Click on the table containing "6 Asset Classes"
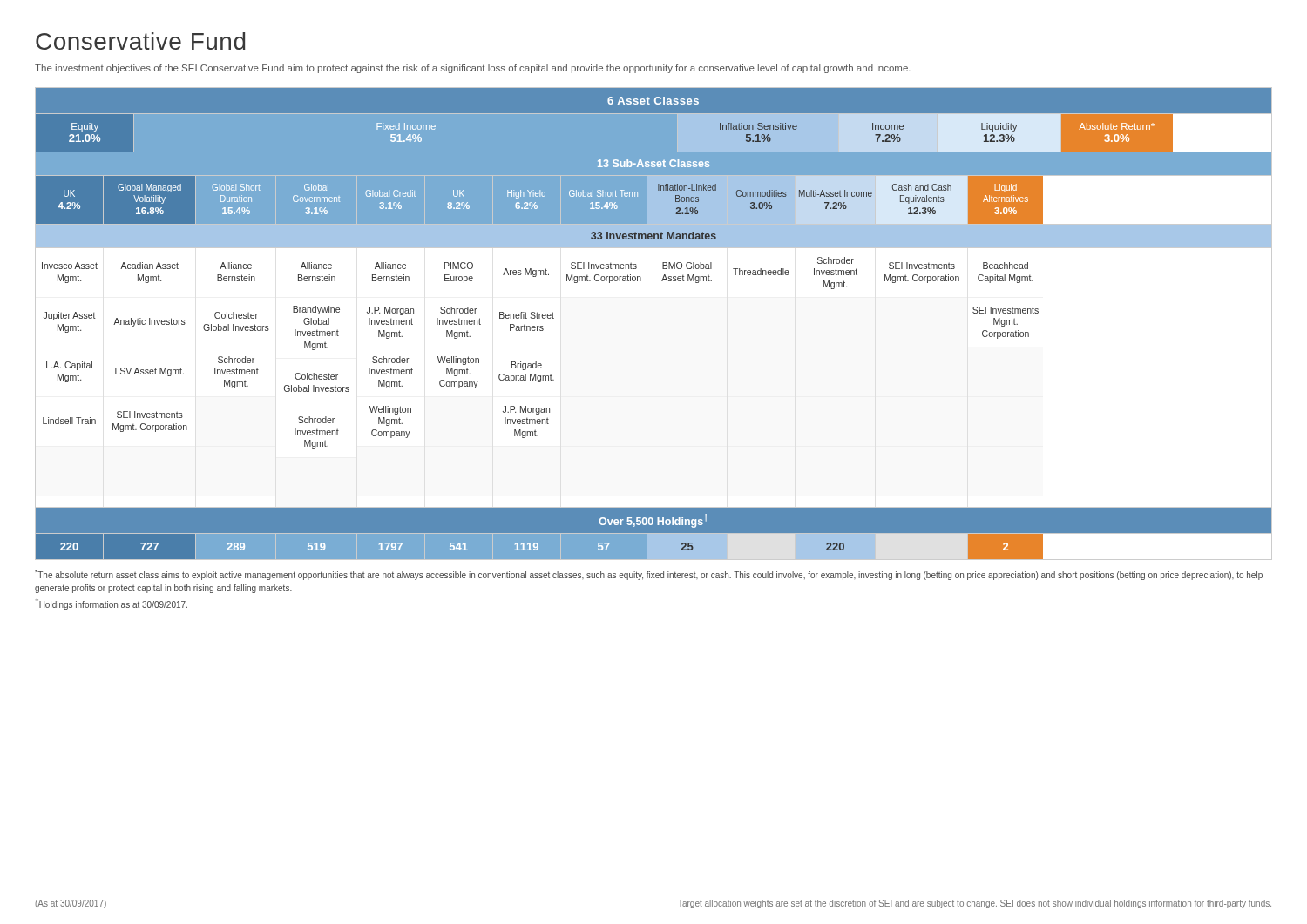The image size is (1307, 924). pyautogui.click(x=654, y=323)
